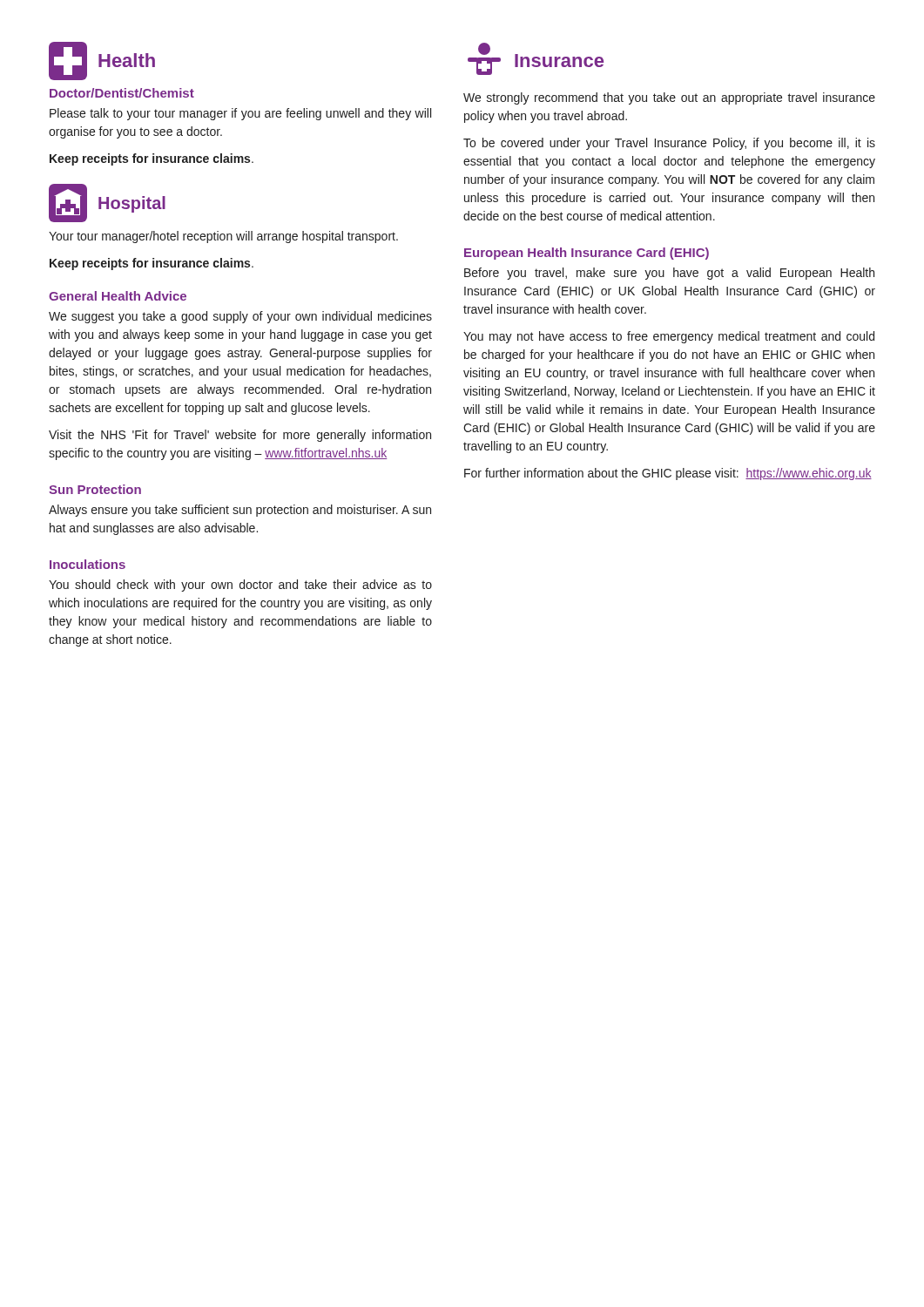The height and width of the screenshot is (1307, 924).
Task: Navigate to the element starting "We suggest you"
Action: [240, 385]
